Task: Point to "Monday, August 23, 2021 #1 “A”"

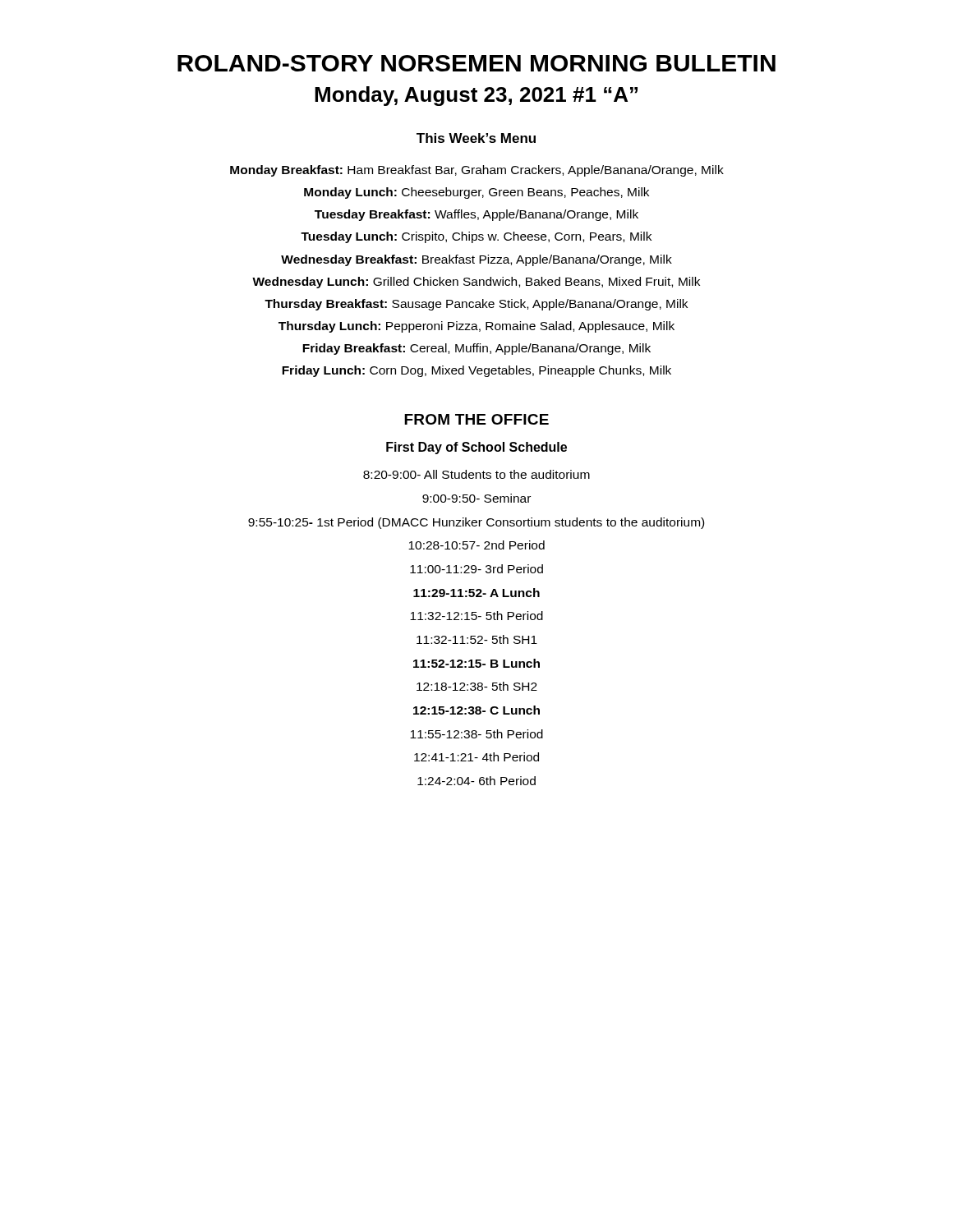Action: pos(476,94)
